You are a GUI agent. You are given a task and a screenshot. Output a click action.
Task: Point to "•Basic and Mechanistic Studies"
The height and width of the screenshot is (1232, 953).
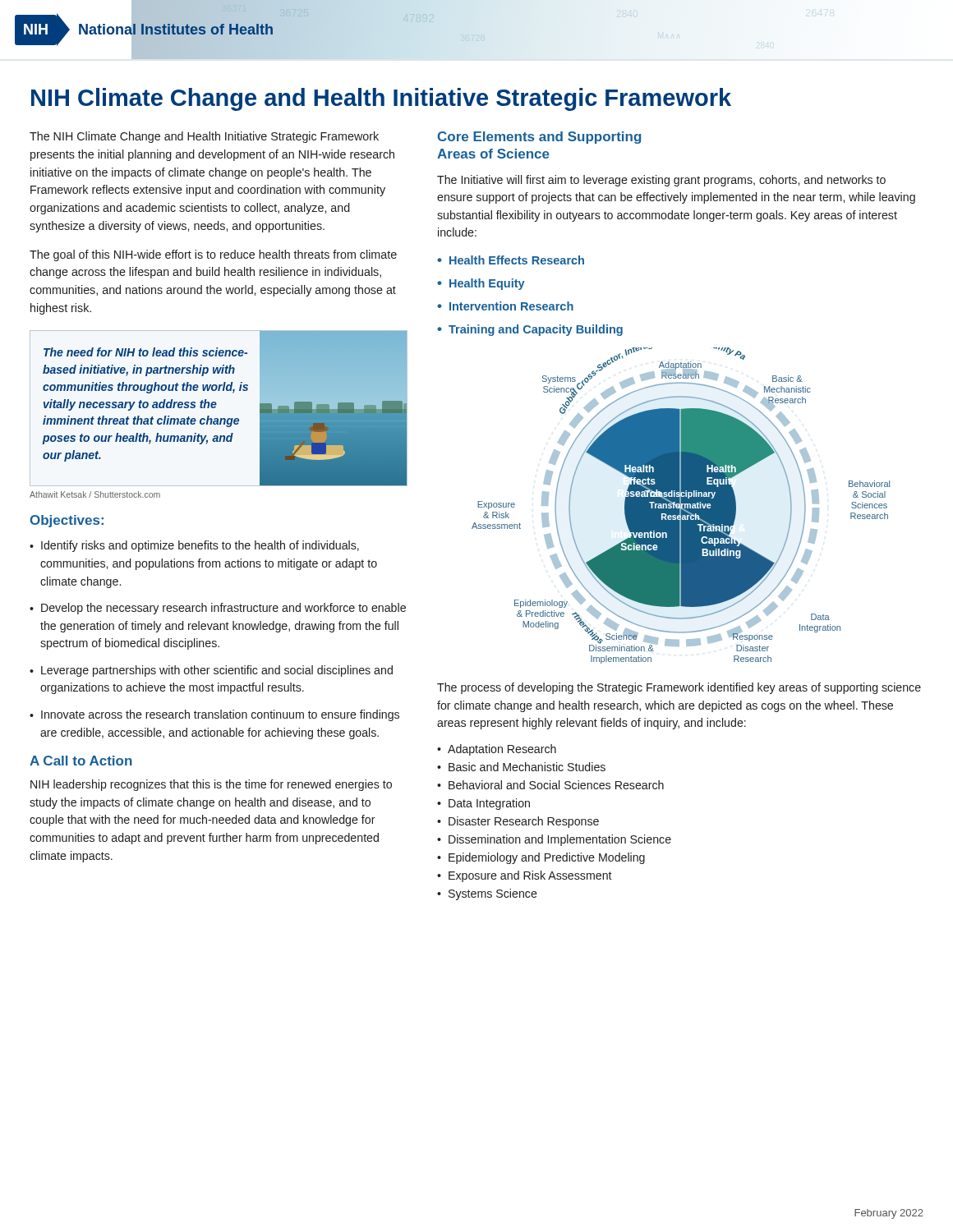(x=521, y=767)
